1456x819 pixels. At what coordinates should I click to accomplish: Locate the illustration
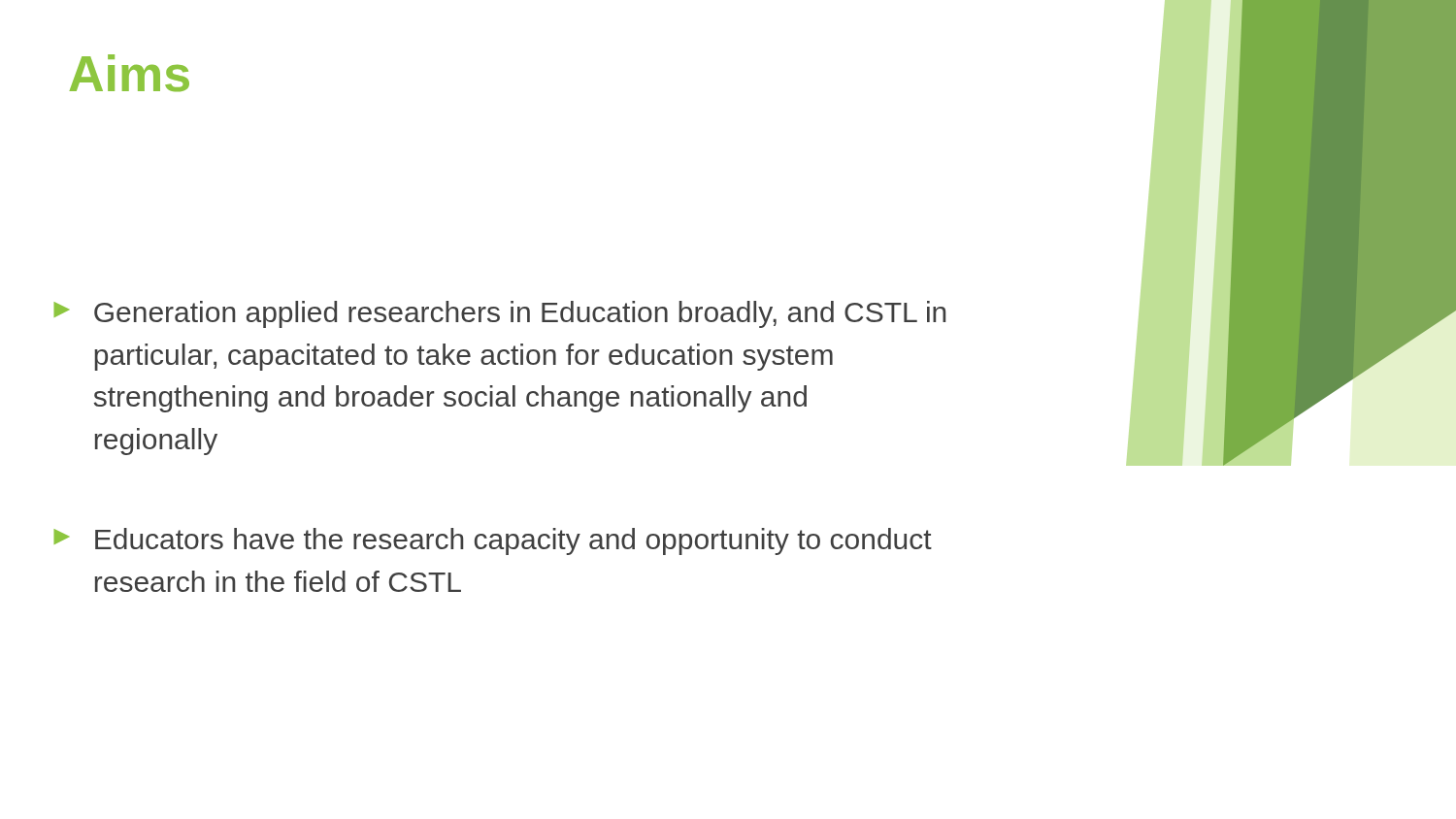click(x=1262, y=233)
